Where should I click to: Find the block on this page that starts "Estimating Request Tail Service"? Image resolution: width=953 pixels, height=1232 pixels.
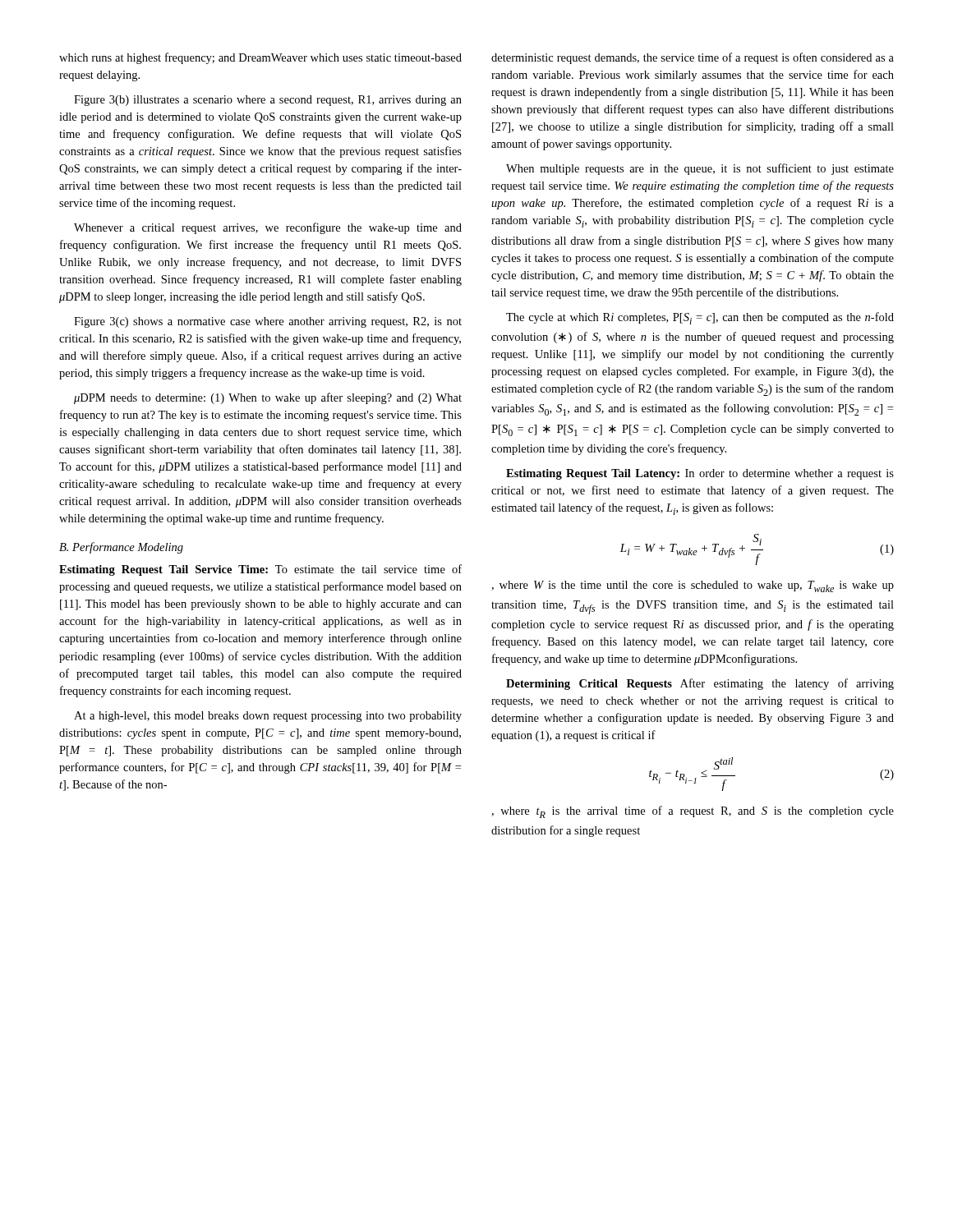point(260,677)
